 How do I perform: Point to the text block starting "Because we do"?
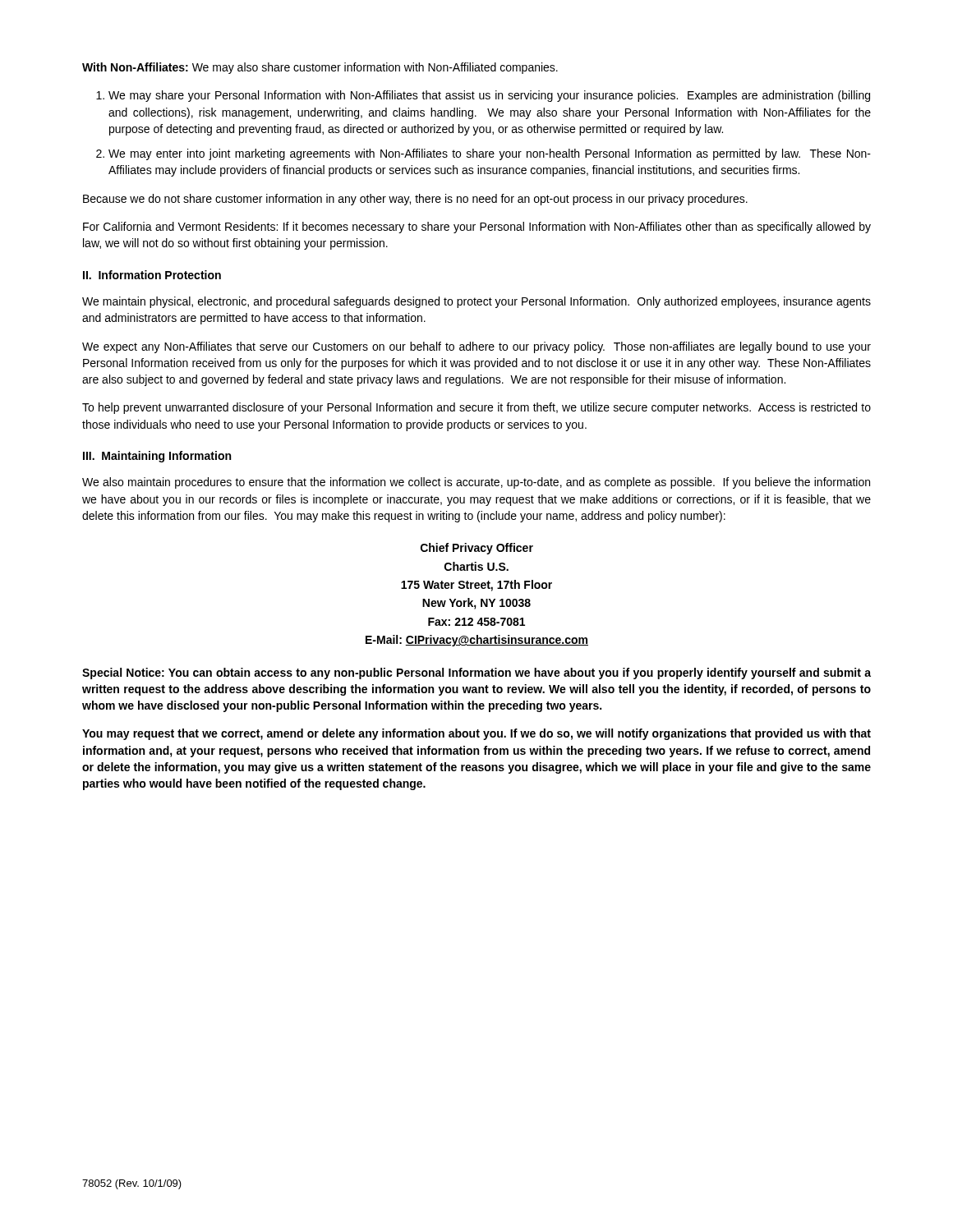coord(476,199)
